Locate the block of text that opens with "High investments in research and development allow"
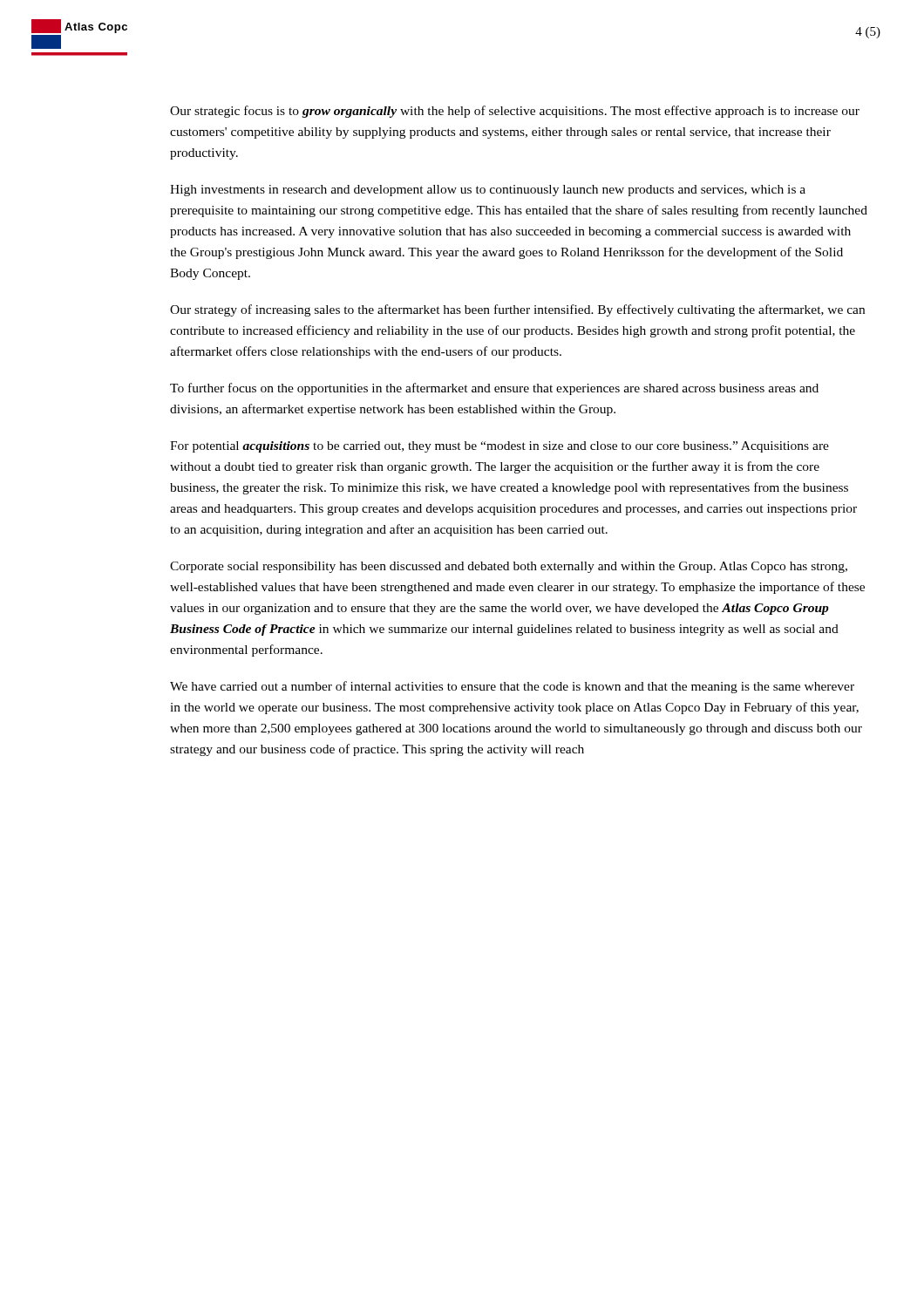Viewport: 924px width, 1308px height. (x=519, y=231)
